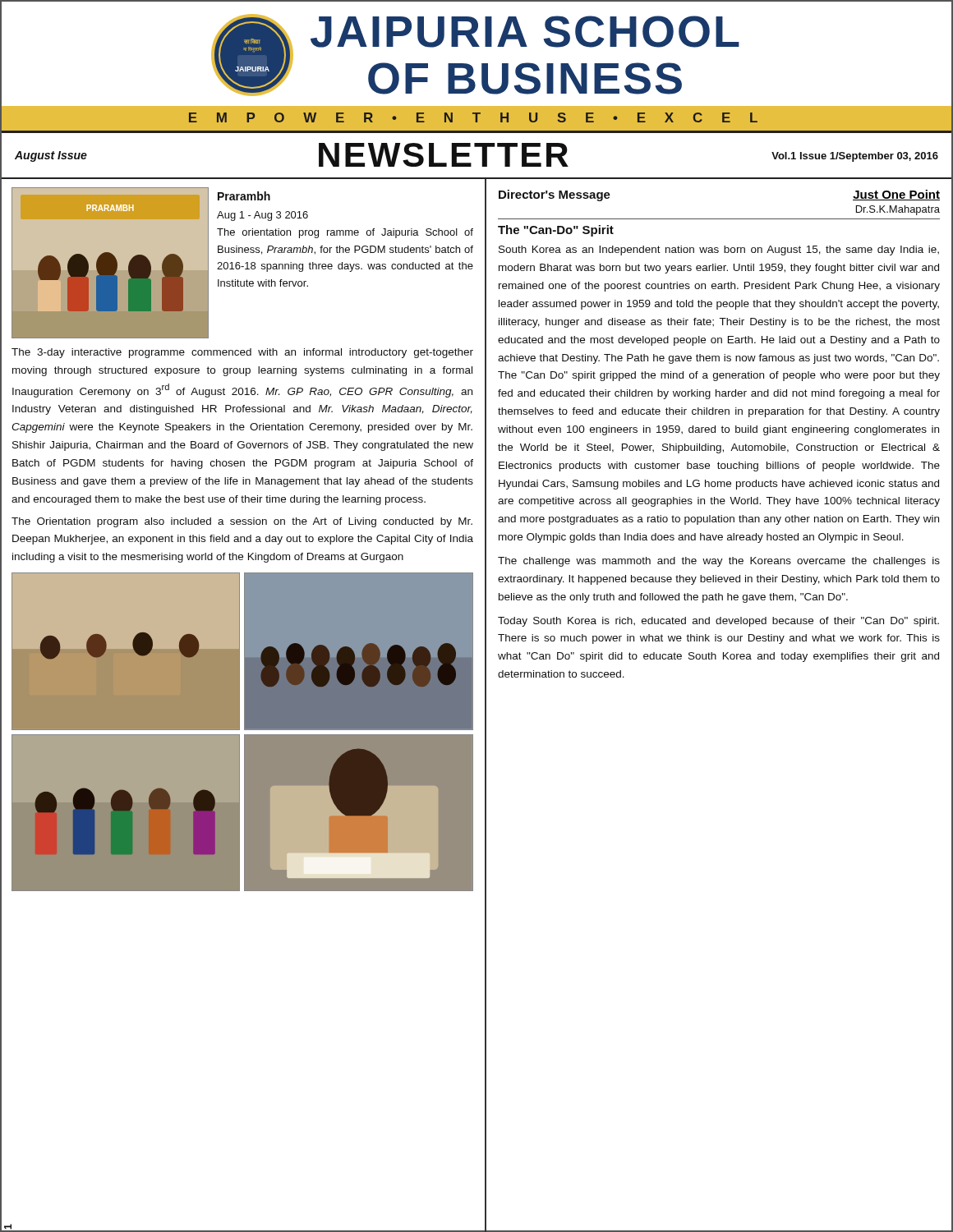Navigate to the text starting "The challenge was mammoth and the way the"
This screenshot has width=953, height=1232.
[719, 578]
